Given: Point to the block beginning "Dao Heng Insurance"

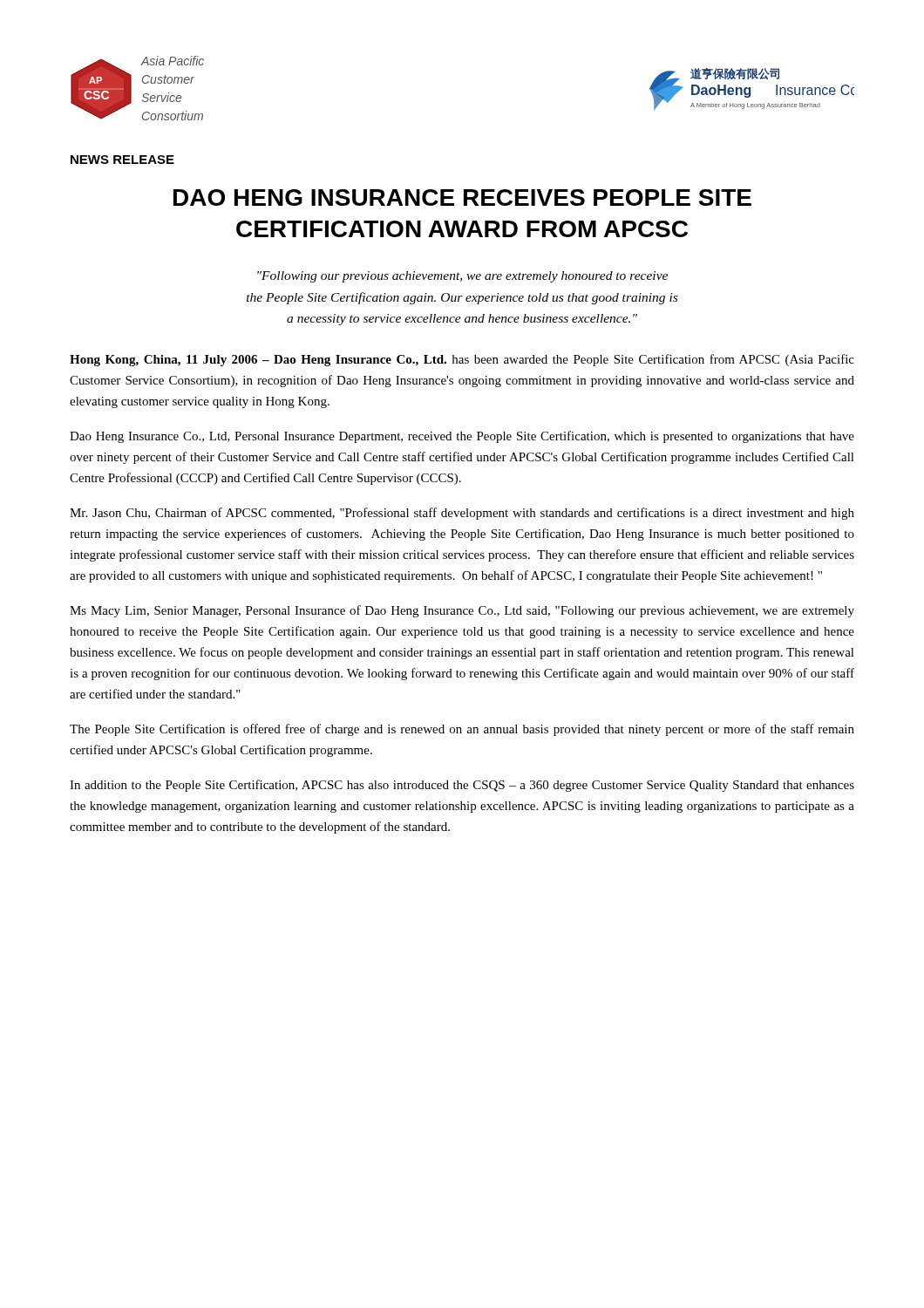Looking at the screenshot, I should click(x=462, y=457).
